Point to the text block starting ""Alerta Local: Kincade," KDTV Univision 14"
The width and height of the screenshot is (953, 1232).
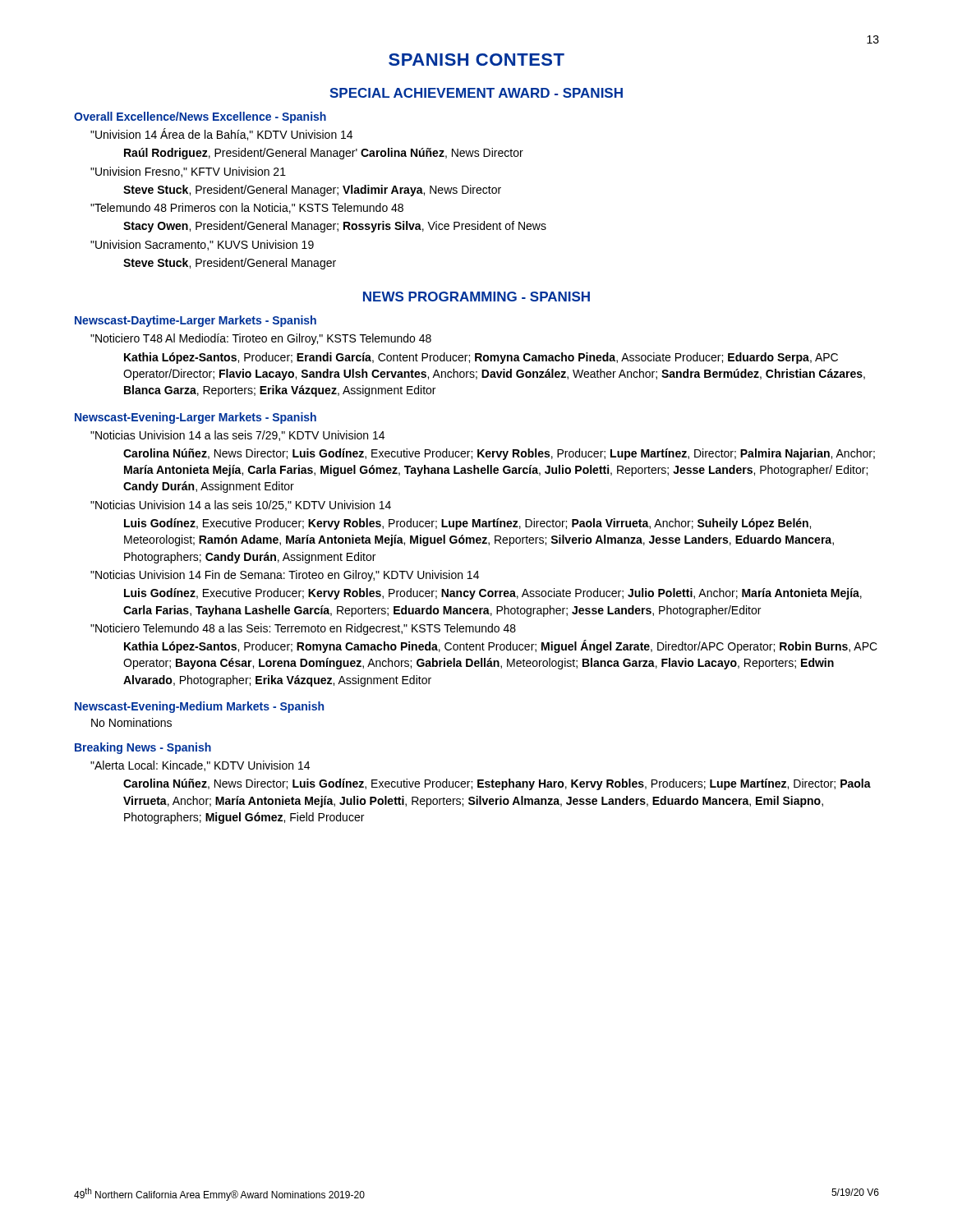point(485,791)
